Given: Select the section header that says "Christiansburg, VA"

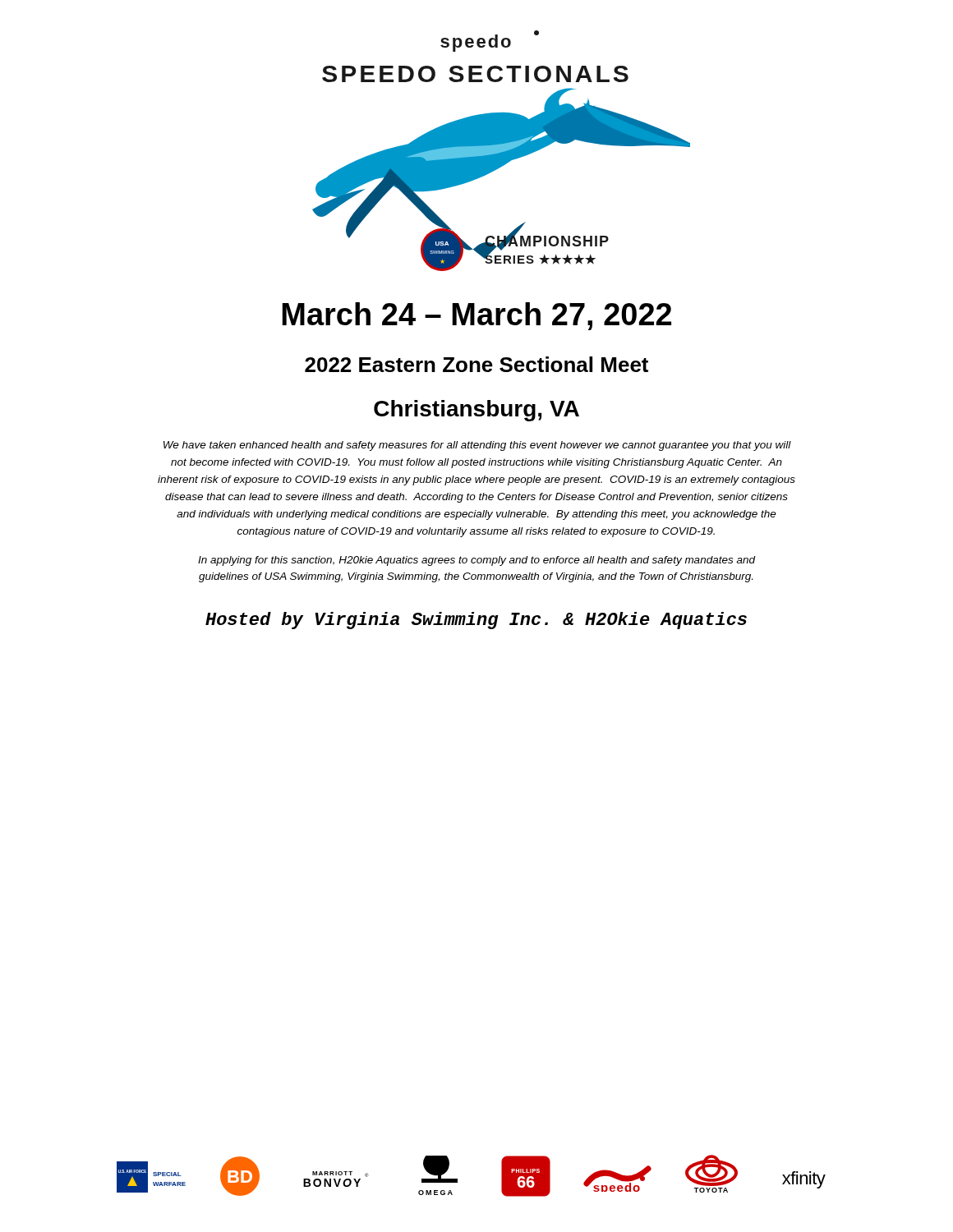Looking at the screenshot, I should [x=476, y=409].
